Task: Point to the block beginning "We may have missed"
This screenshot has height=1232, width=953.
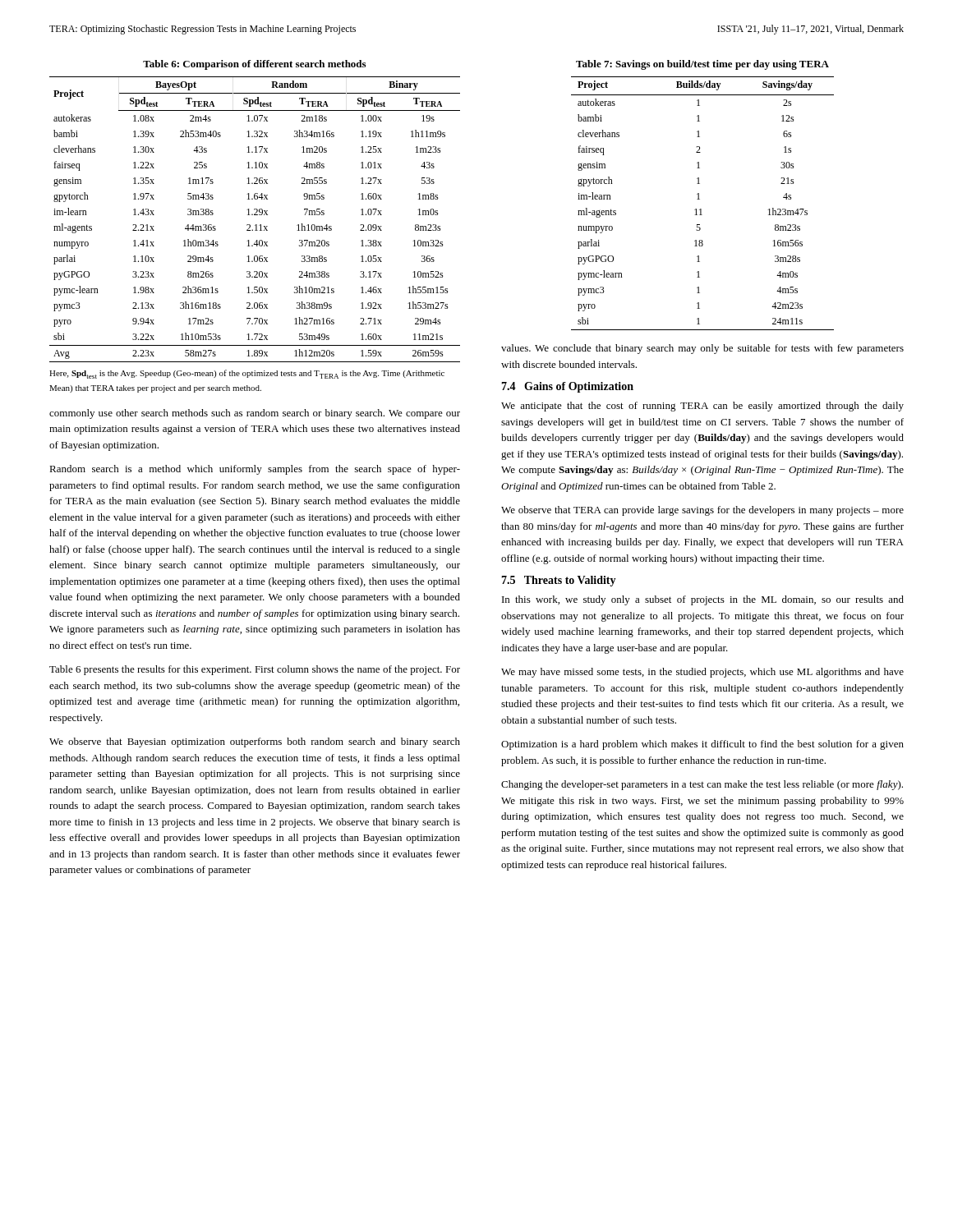Action: (x=702, y=695)
